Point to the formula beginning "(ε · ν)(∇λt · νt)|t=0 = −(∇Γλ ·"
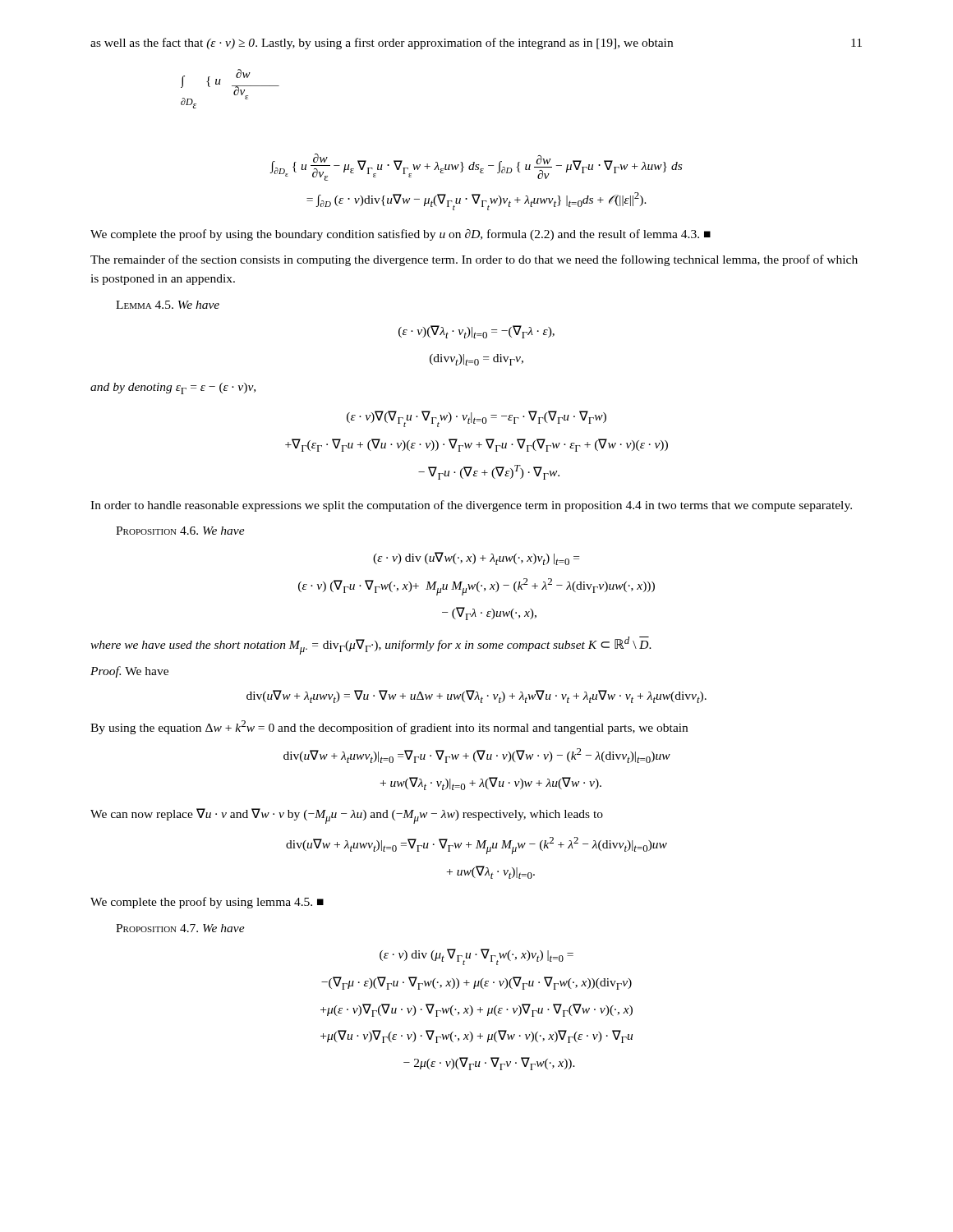953x1232 pixels. click(x=476, y=346)
